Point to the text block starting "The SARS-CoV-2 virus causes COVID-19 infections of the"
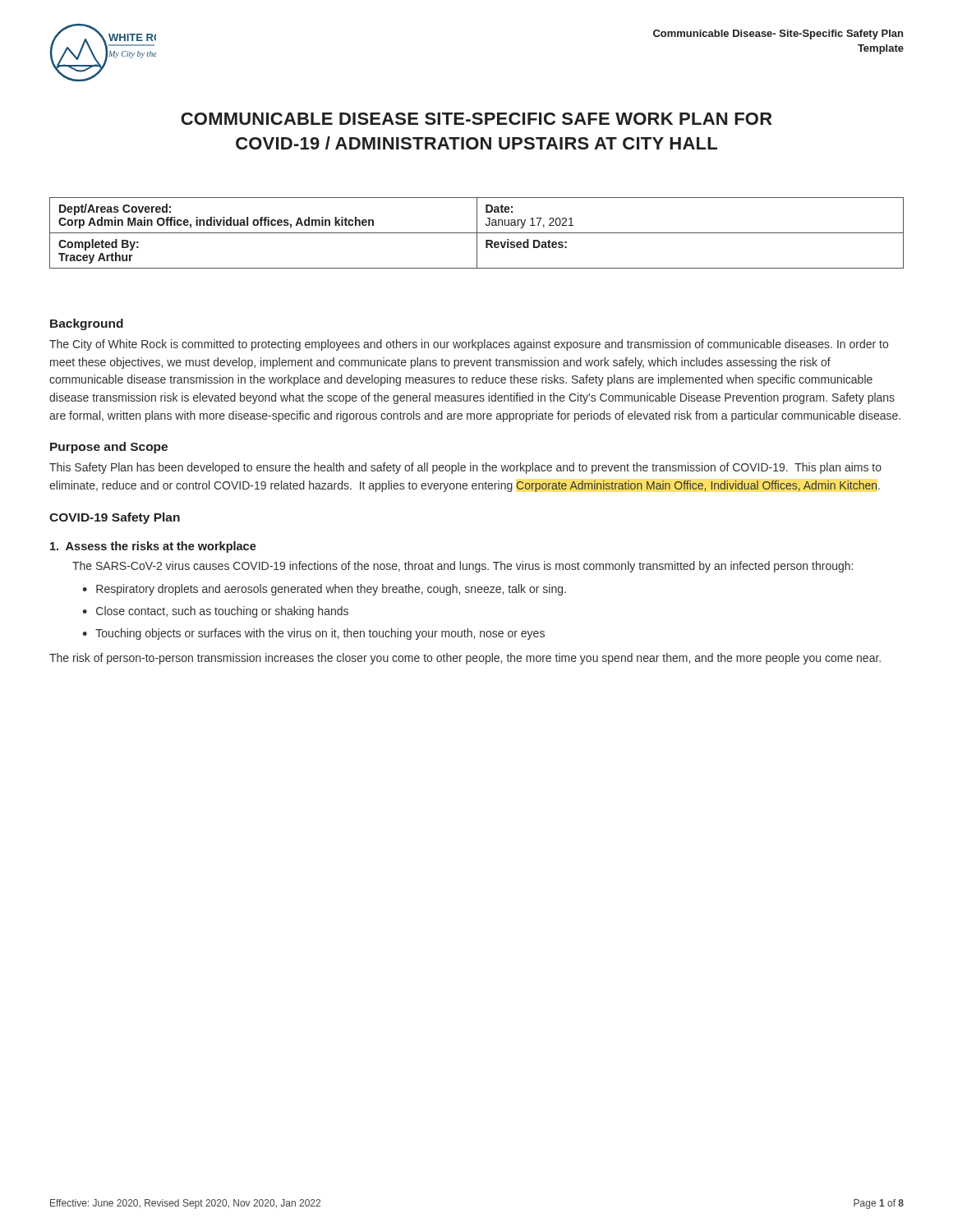 pyautogui.click(x=463, y=566)
